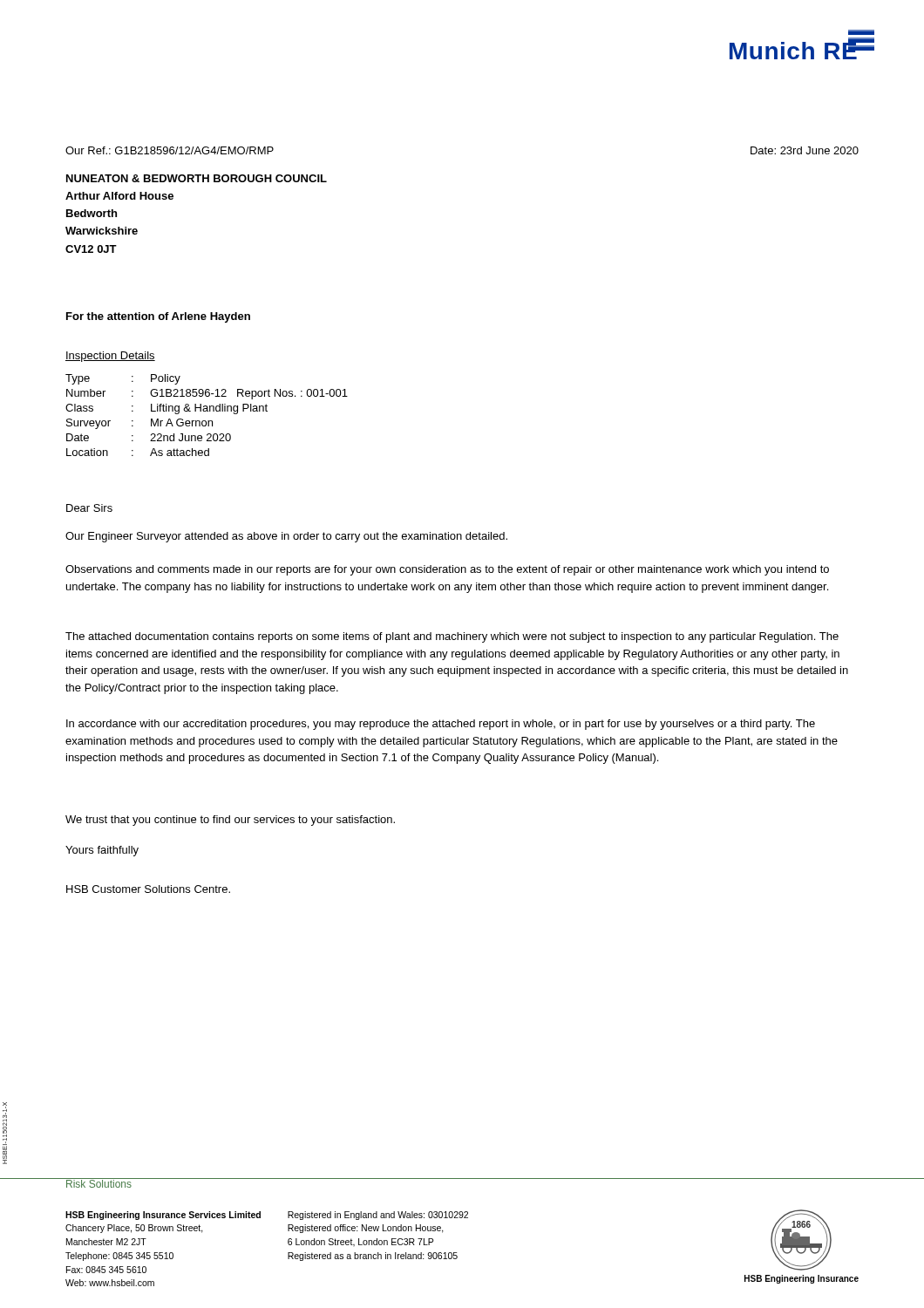924x1308 pixels.
Task: Select the text block that says "For the attention of"
Action: pos(158,316)
